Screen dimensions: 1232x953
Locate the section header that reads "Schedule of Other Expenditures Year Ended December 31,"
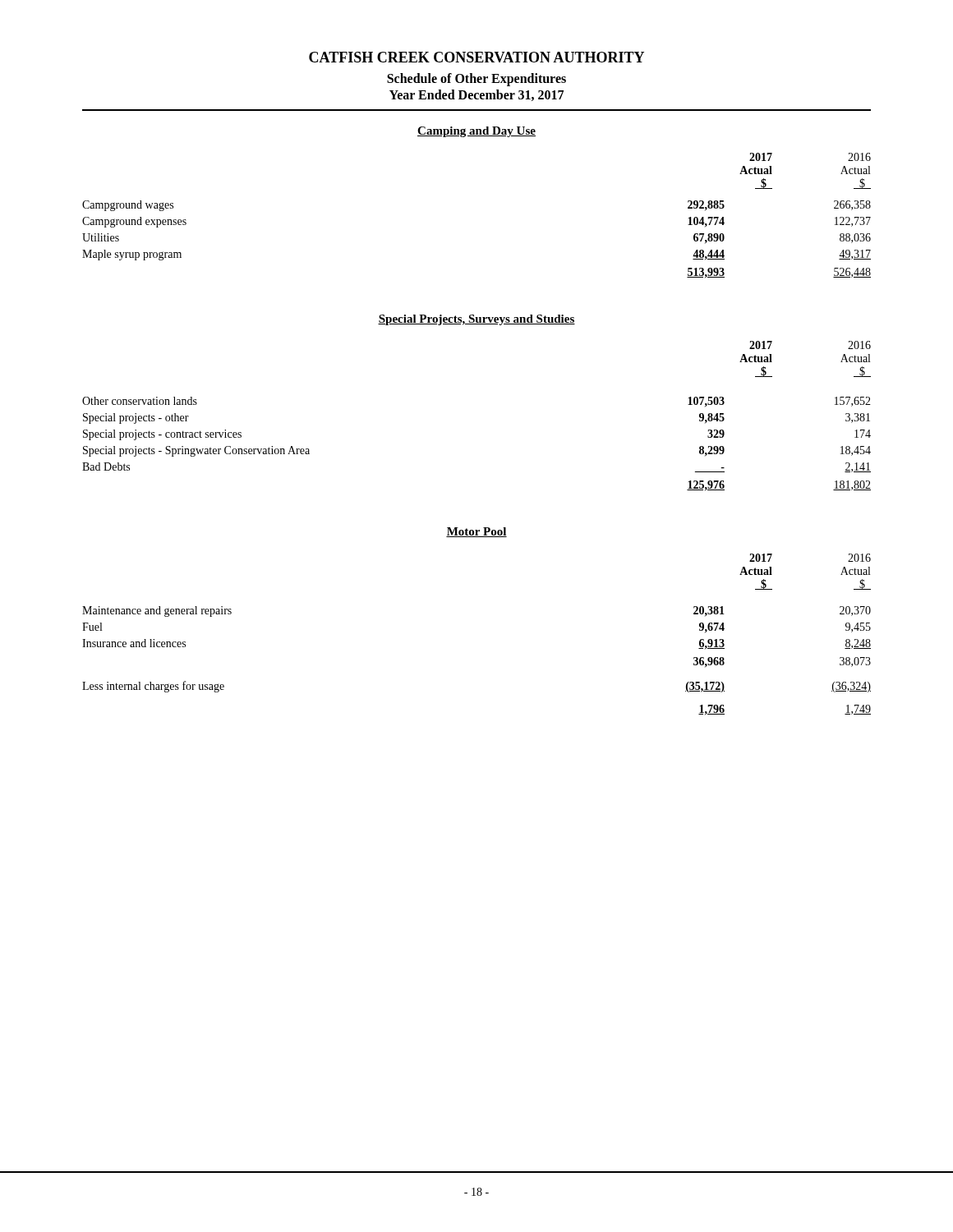[476, 87]
